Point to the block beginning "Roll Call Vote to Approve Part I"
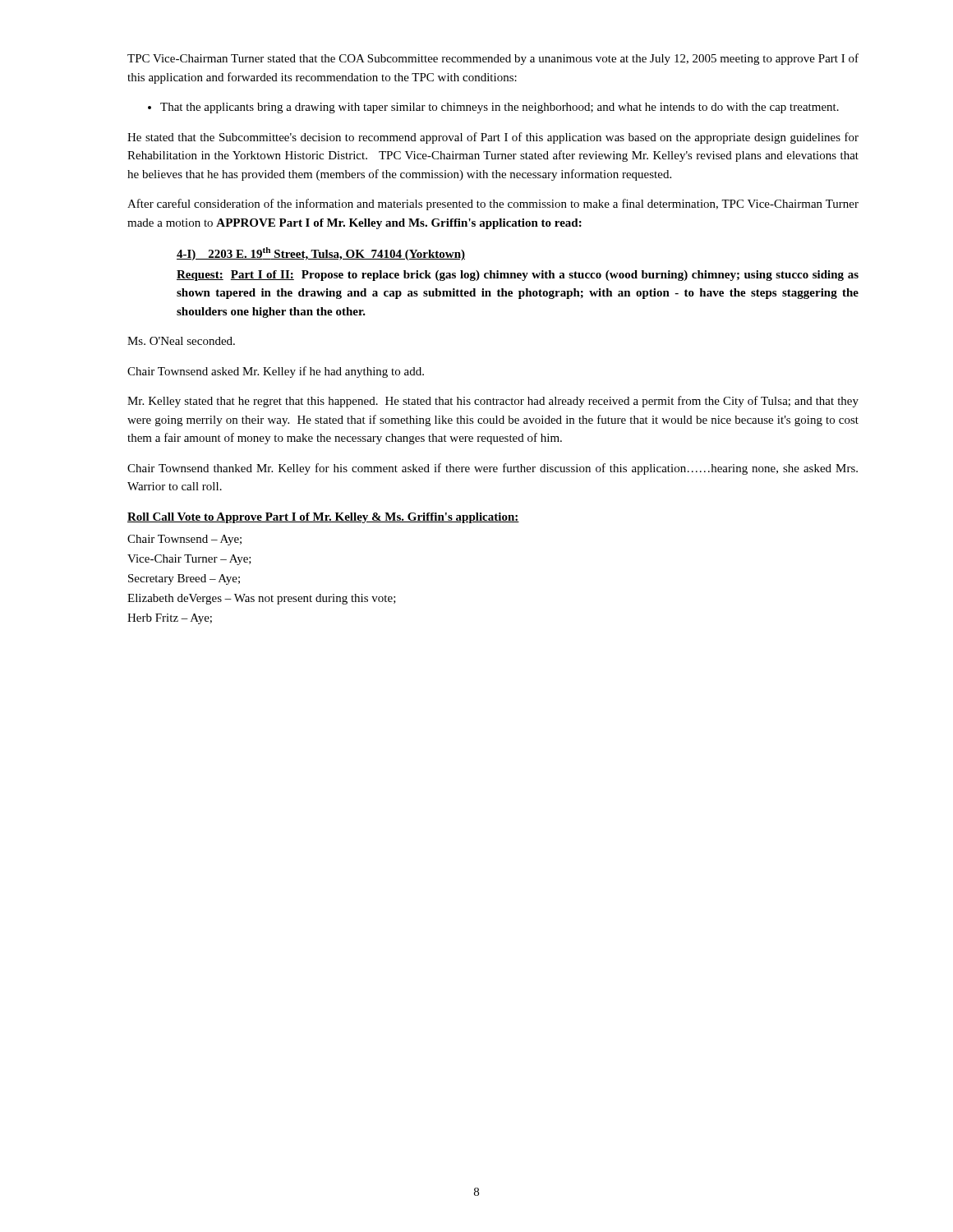953x1232 pixels. pyautogui.click(x=323, y=518)
